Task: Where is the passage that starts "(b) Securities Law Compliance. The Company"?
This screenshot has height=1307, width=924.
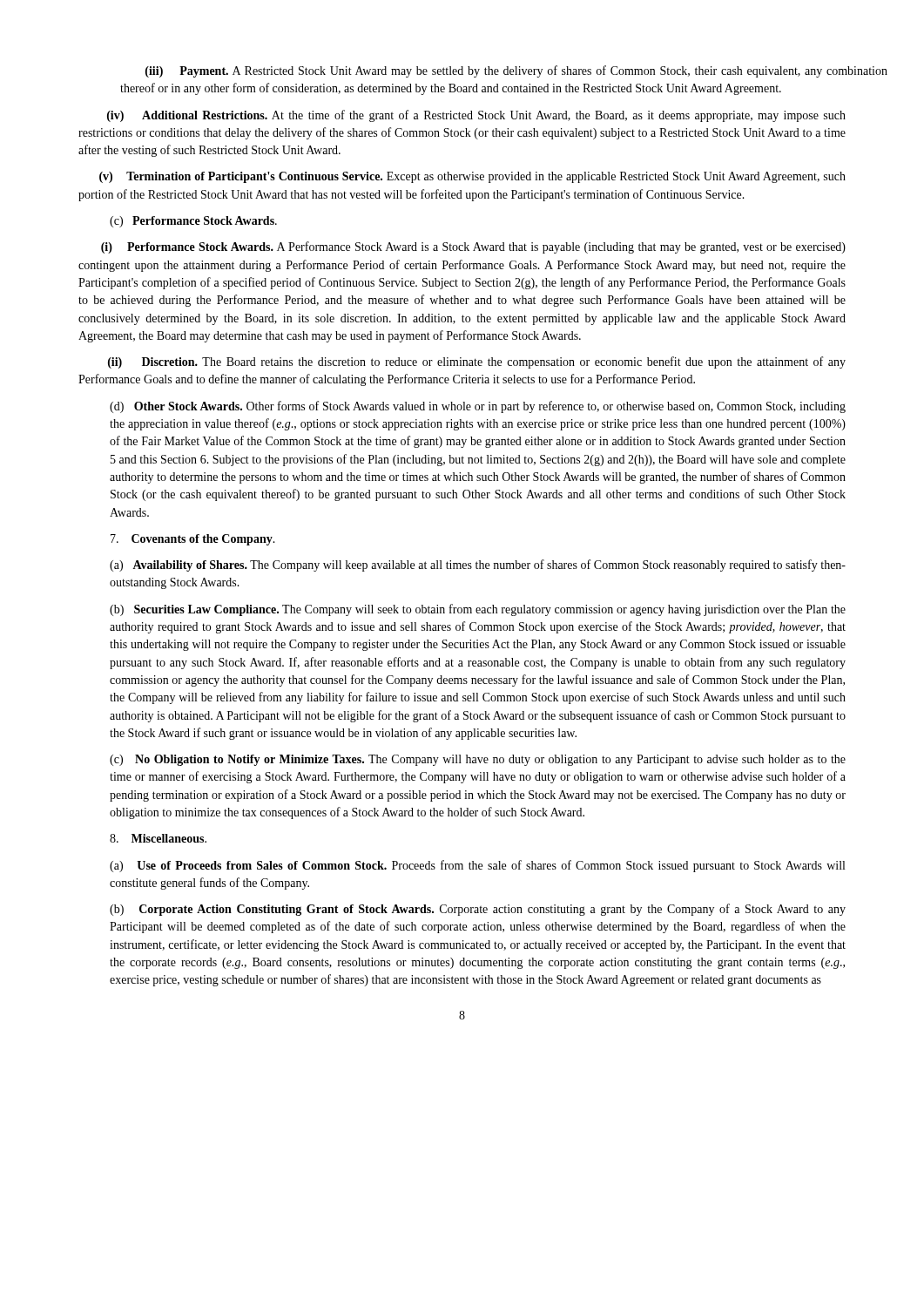Action: (x=478, y=672)
